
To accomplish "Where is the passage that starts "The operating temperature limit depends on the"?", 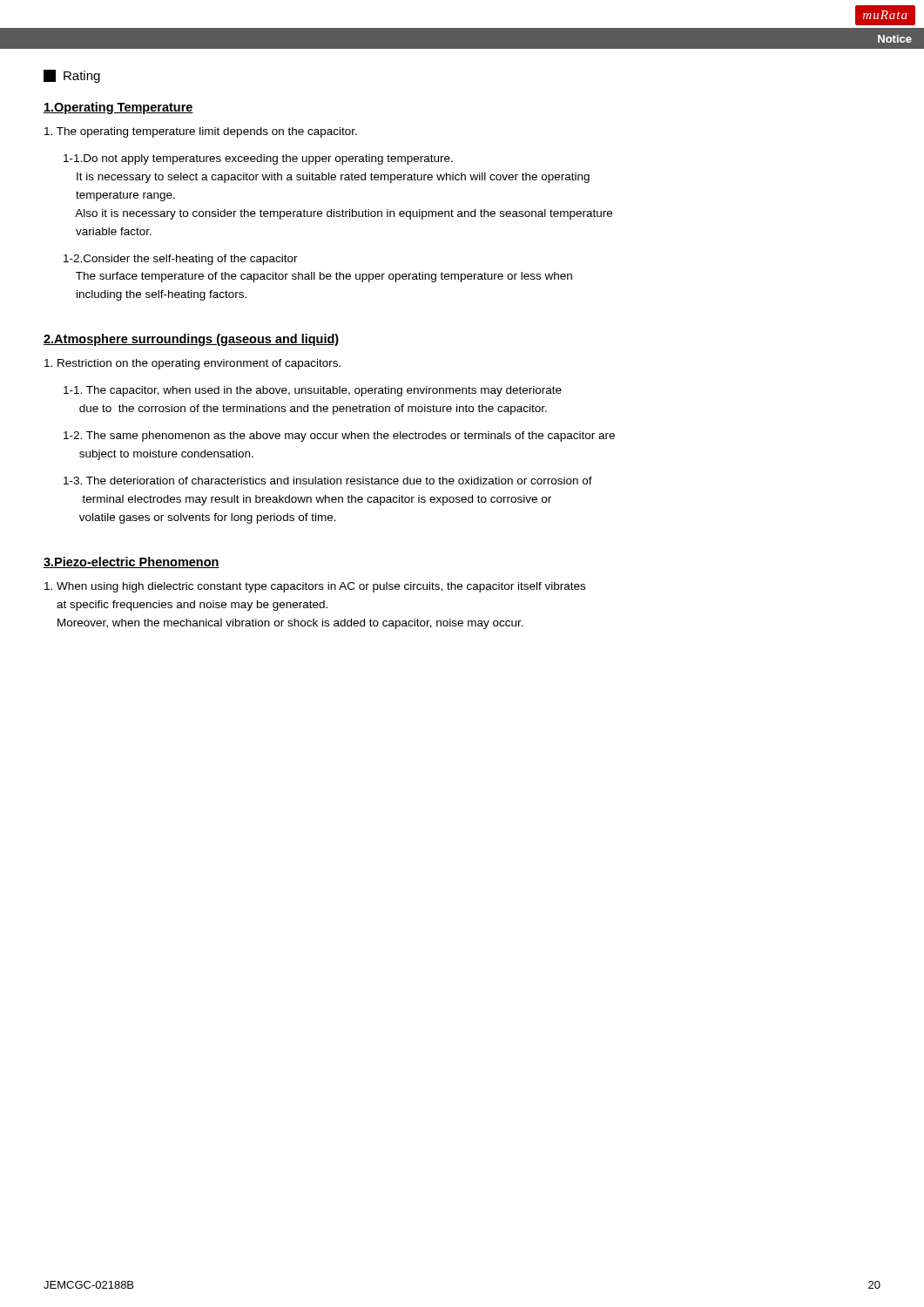I will pos(201,131).
